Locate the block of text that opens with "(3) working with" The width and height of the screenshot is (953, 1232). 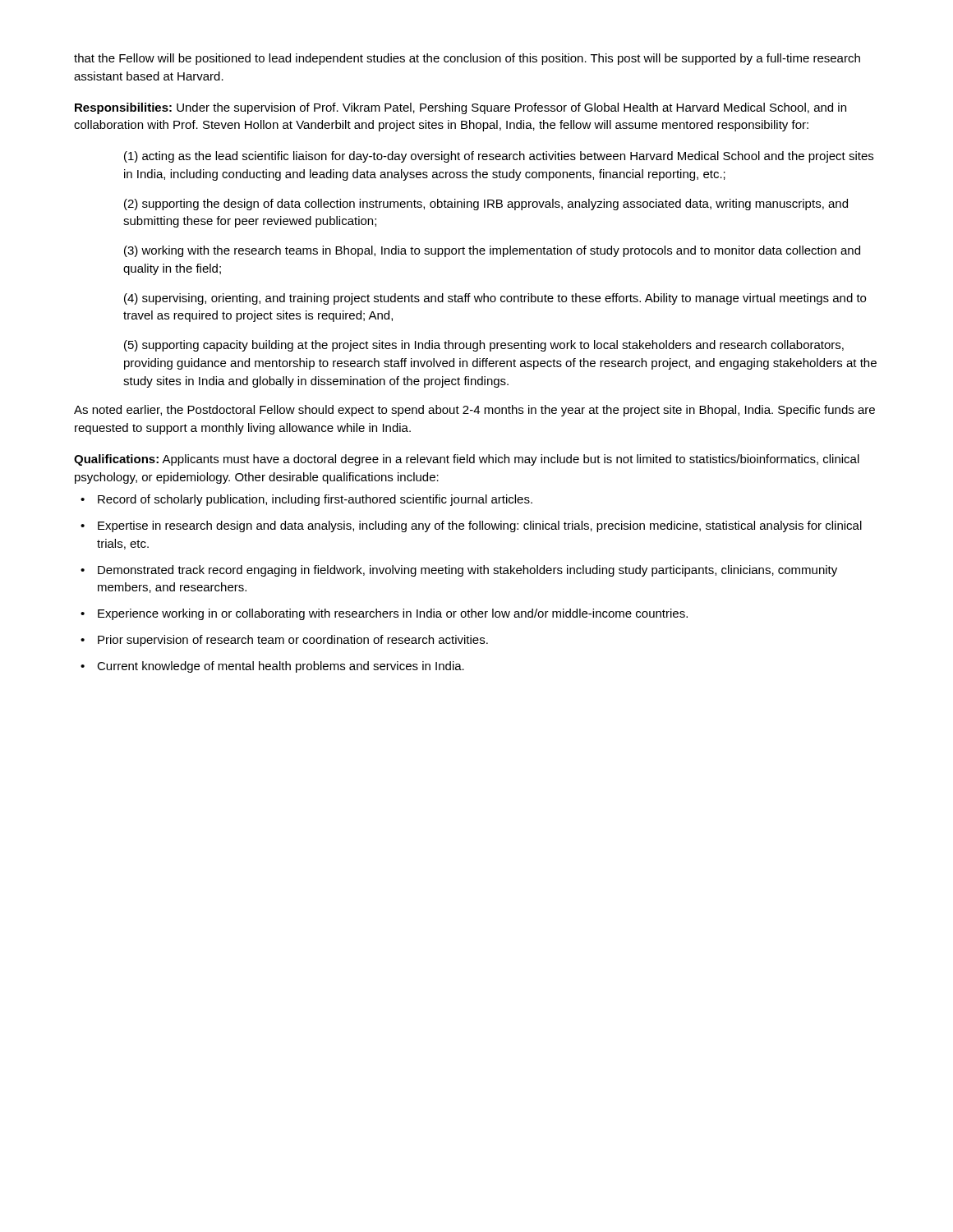tap(492, 259)
